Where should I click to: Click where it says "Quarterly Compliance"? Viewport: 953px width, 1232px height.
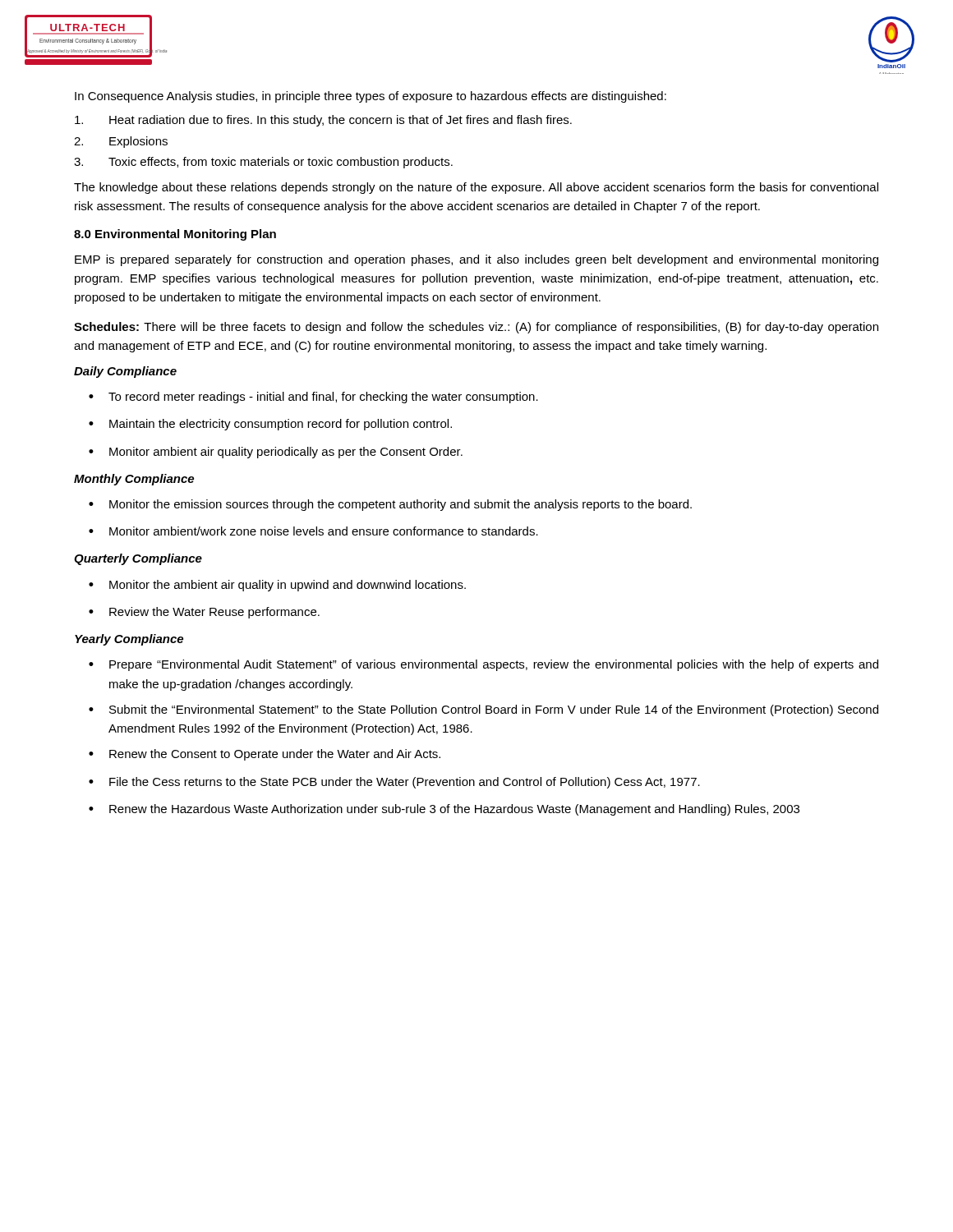tap(138, 558)
